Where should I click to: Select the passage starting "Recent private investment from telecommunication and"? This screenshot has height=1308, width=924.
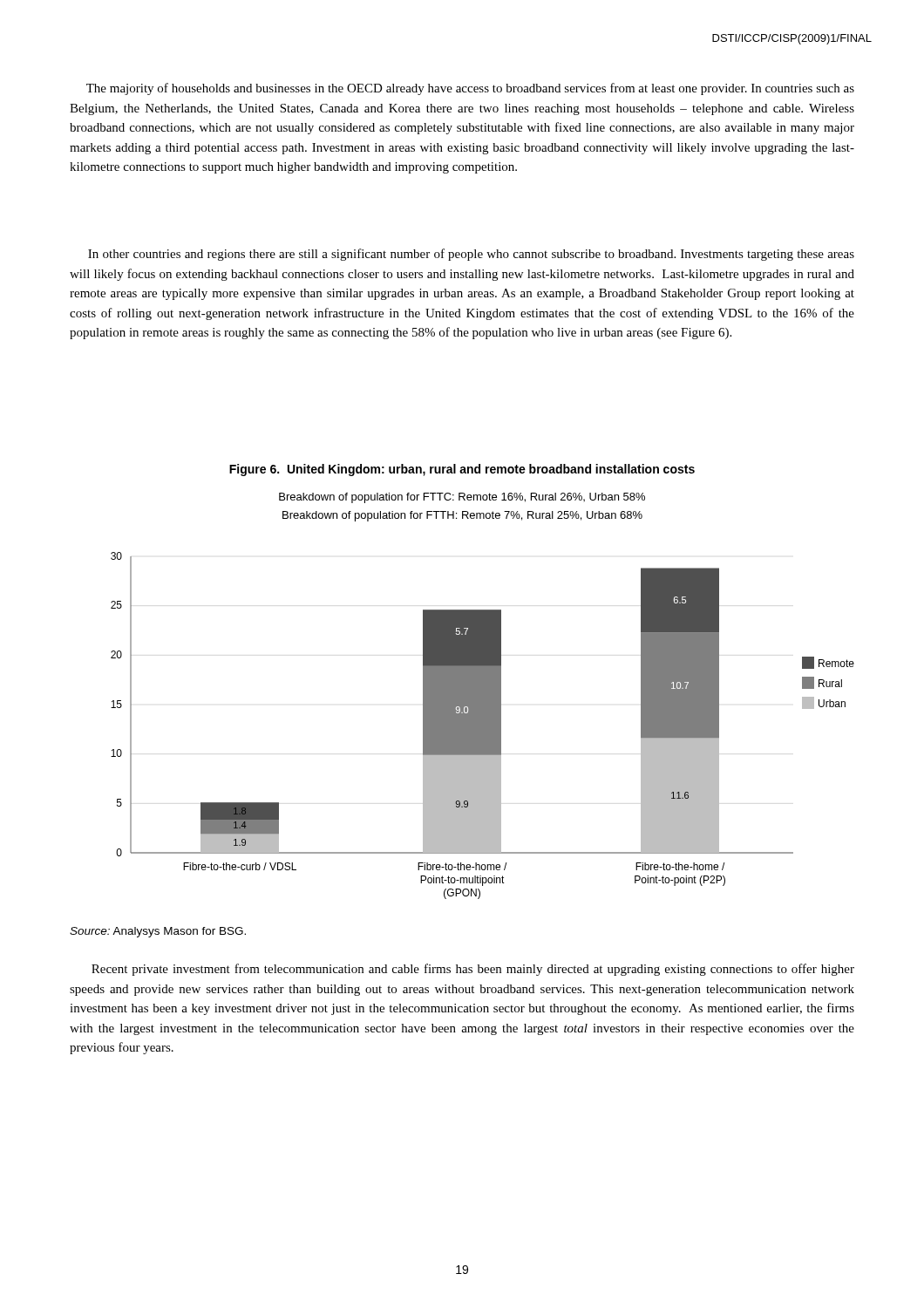pos(462,1008)
